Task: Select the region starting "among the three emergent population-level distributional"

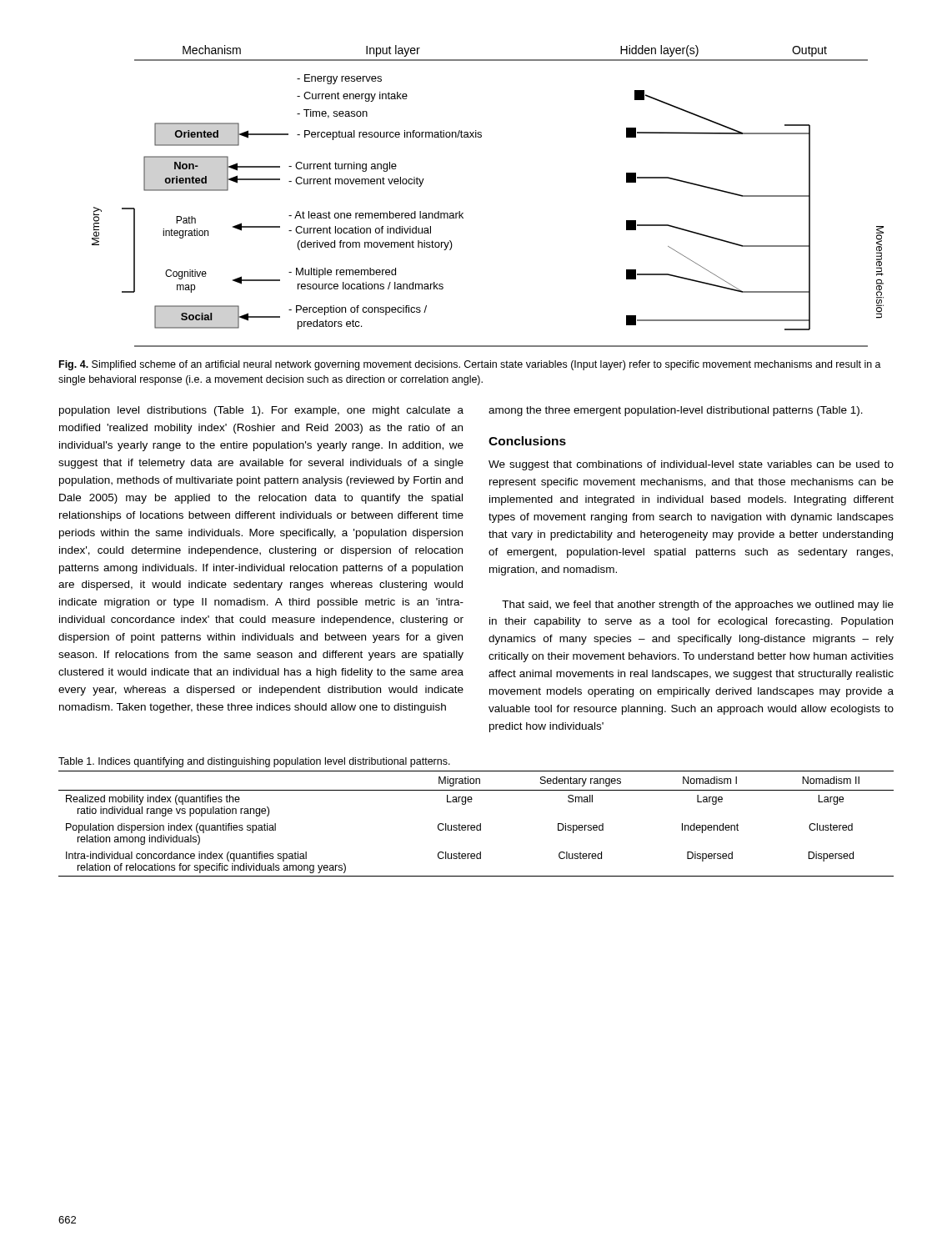Action: coord(676,410)
